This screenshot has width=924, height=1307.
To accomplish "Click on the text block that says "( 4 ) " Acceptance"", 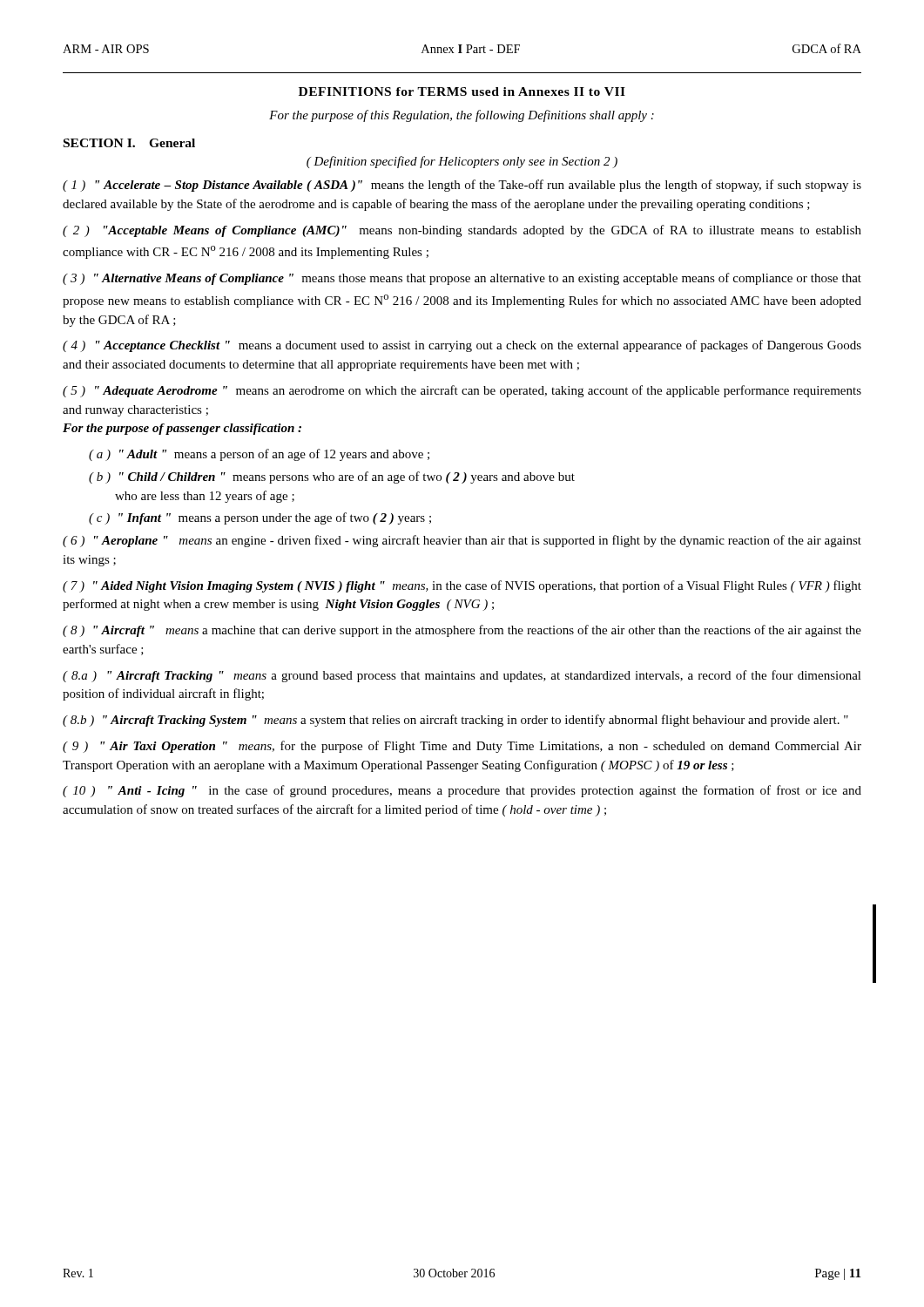I will [x=462, y=355].
